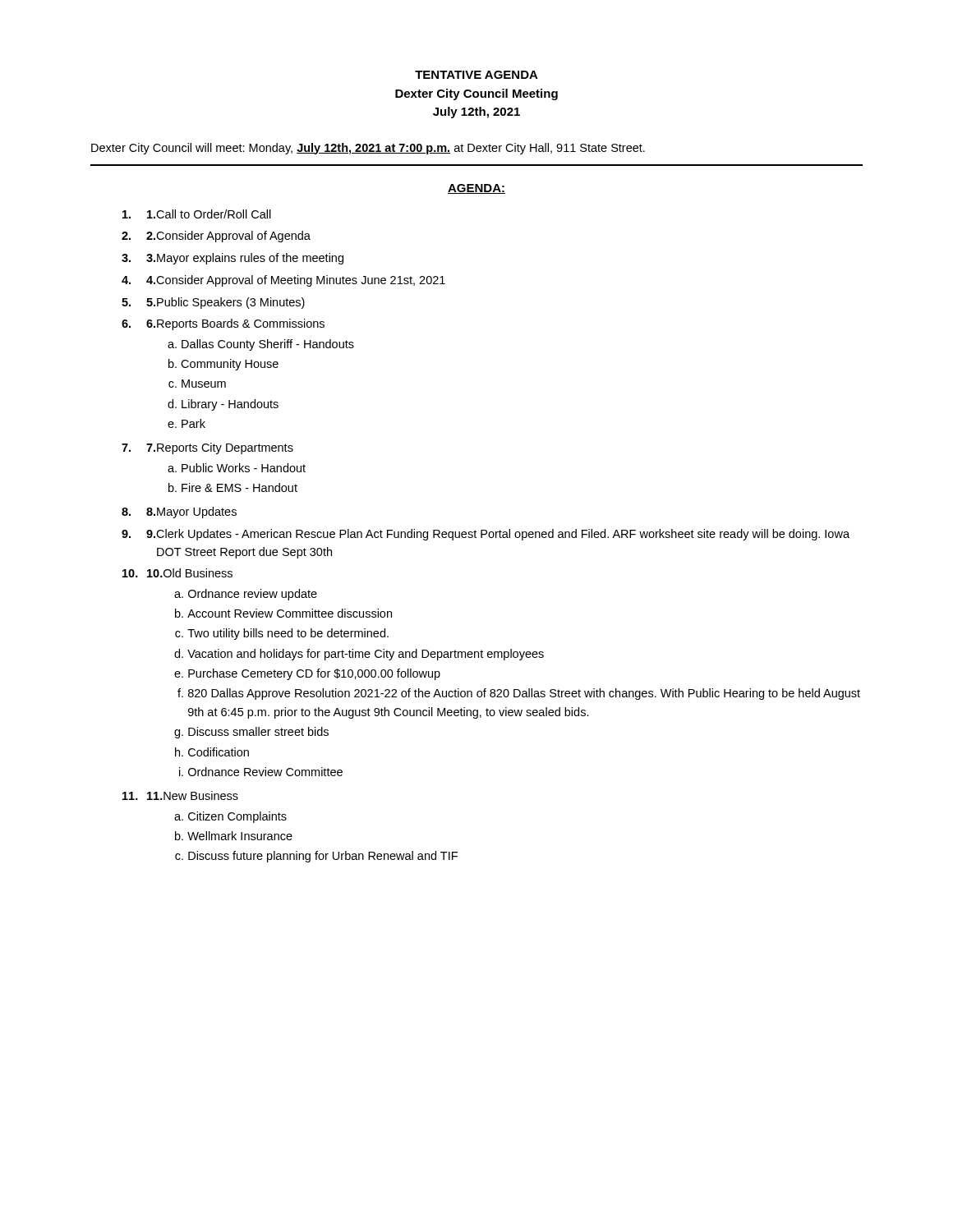Point to the element starting "2. Consider Approval of Agenda"
The height and width of the screenshot is (1232, 953).
tap(228, 237)
